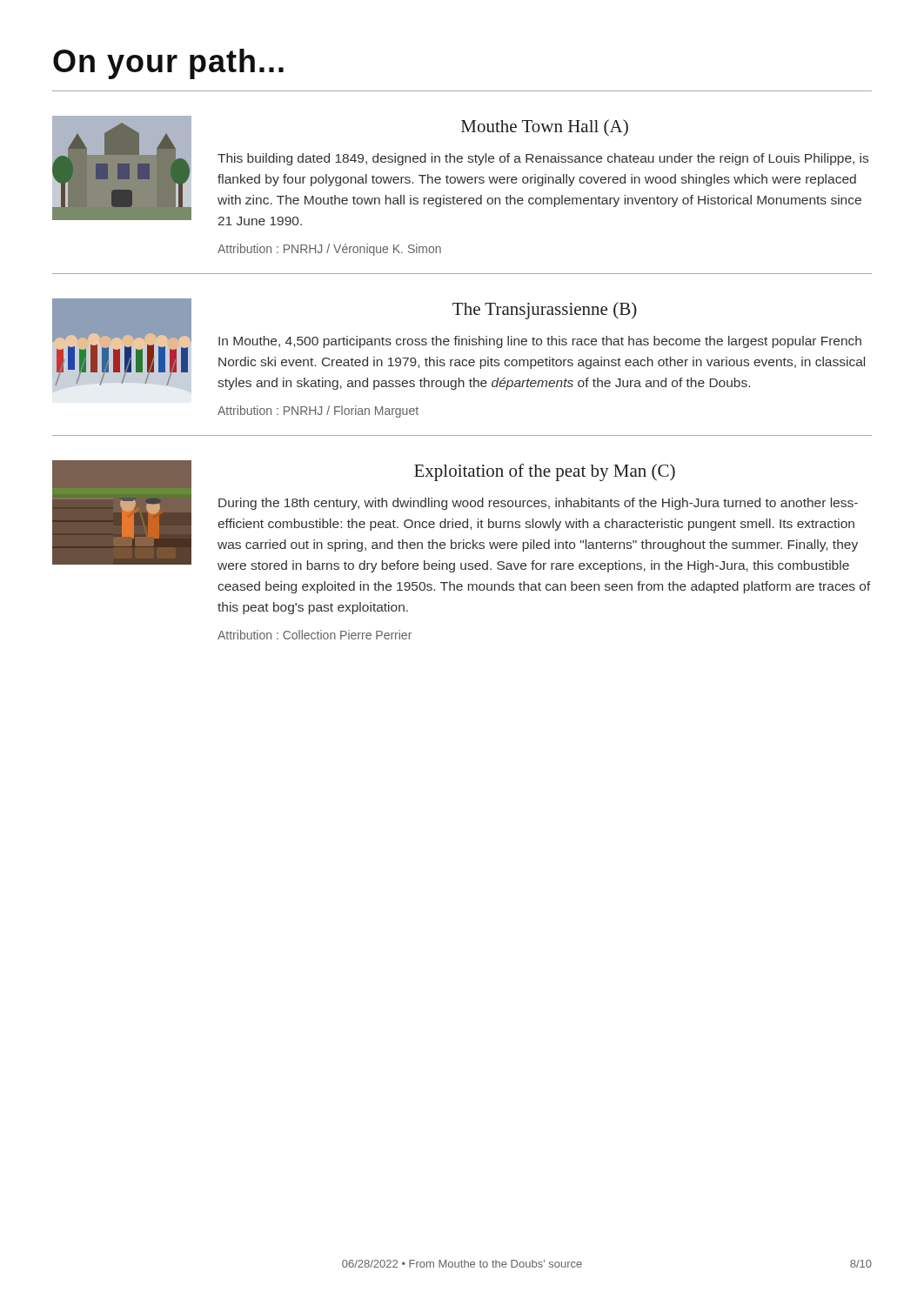Locate the section header that reads "Mouthe Town Hall (A)"
924x1305 pixels.
[x=545, y=127]
